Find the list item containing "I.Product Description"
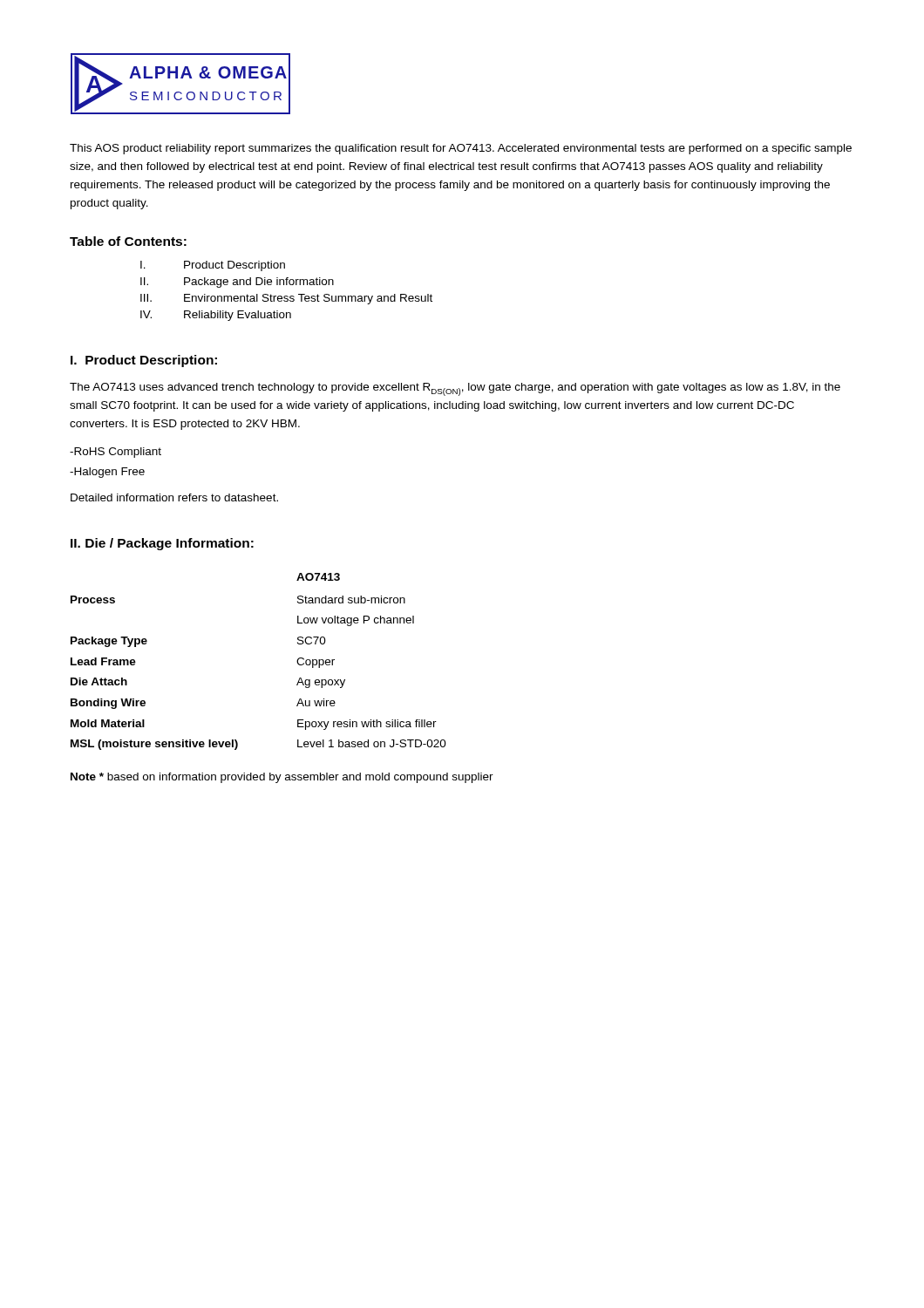 pos(213,264)
